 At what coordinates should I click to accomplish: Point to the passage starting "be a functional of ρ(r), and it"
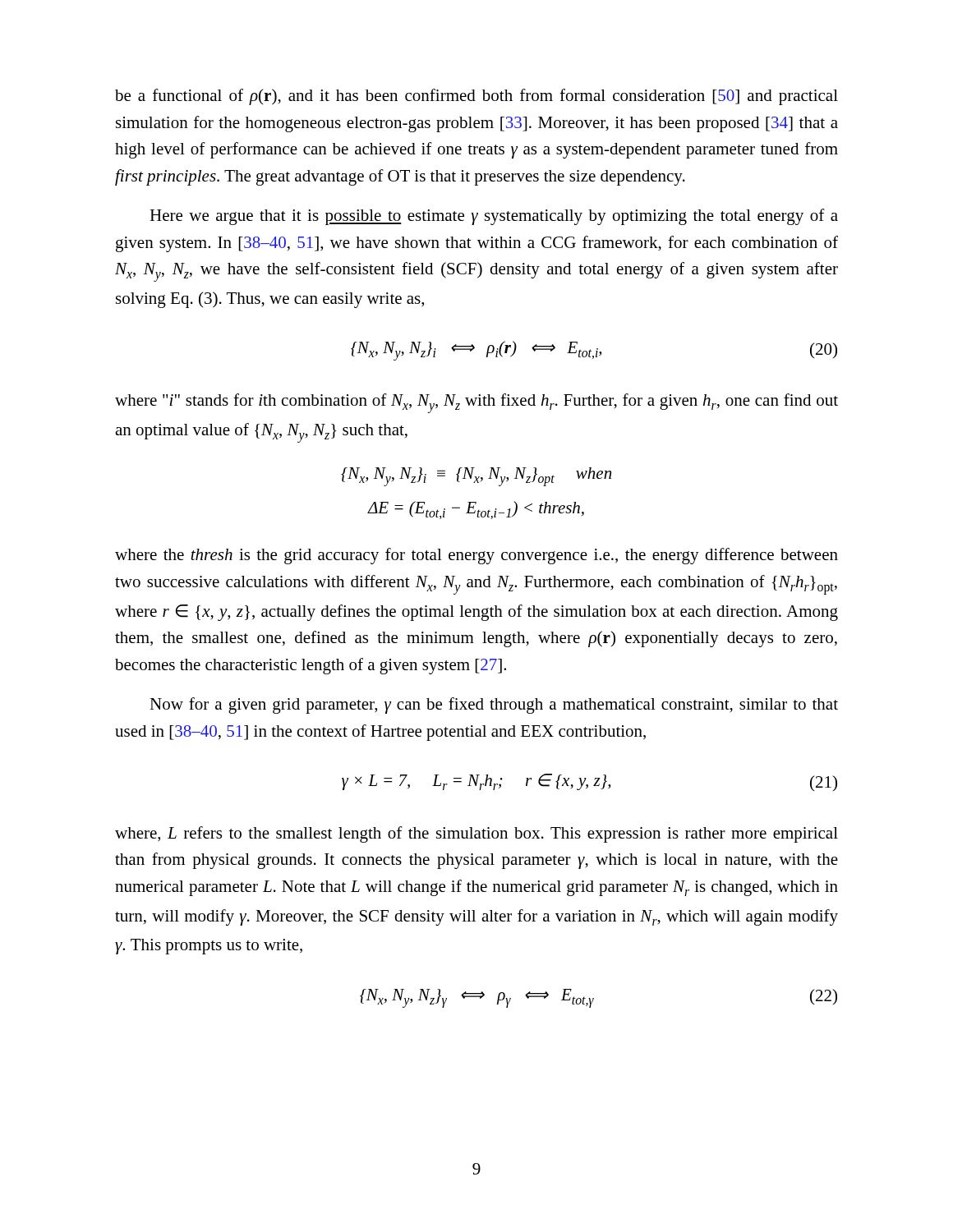pos(476,135)
